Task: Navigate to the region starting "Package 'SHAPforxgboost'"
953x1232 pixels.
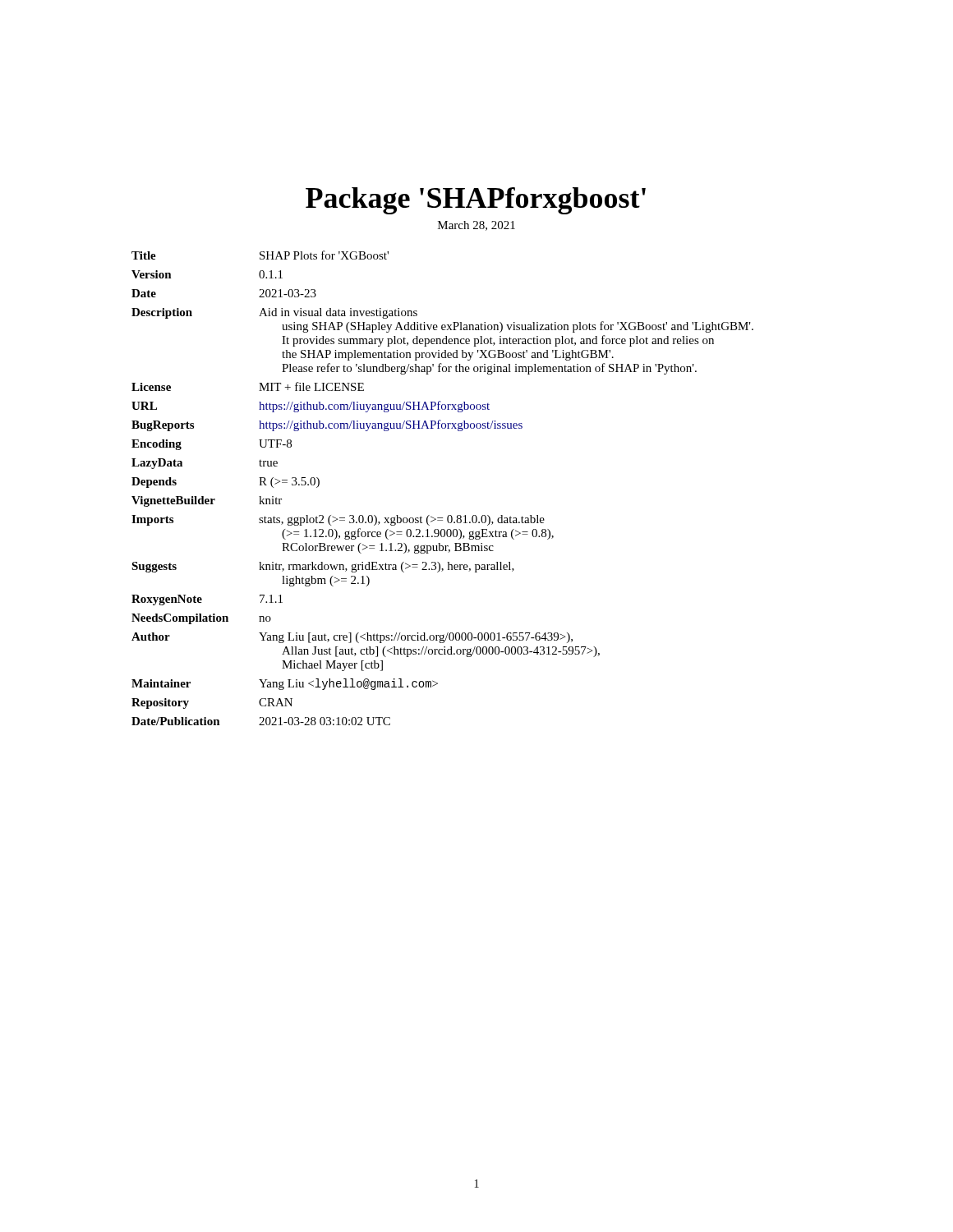Action: point(476,198)
